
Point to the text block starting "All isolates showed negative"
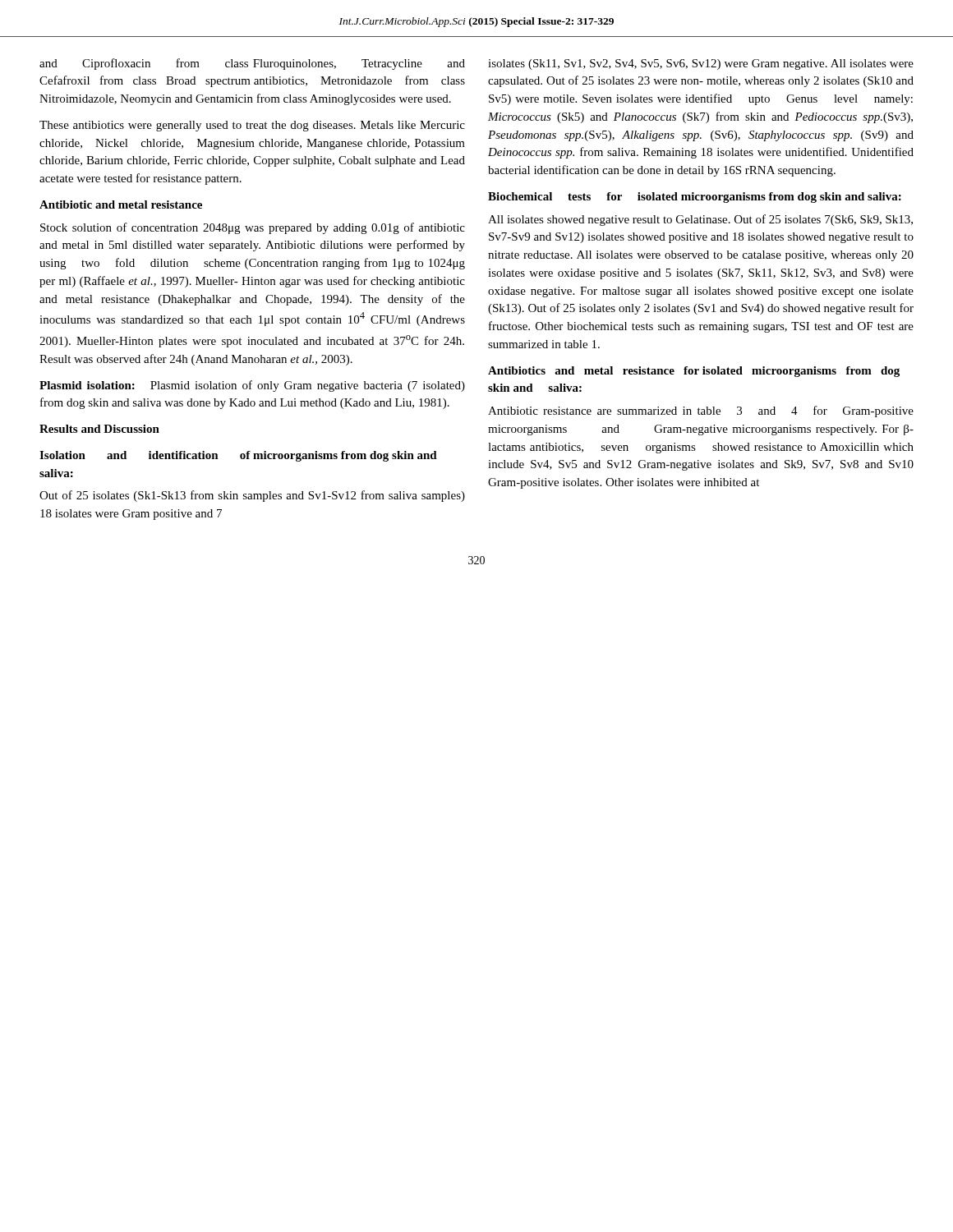click(x=701, y=282)
